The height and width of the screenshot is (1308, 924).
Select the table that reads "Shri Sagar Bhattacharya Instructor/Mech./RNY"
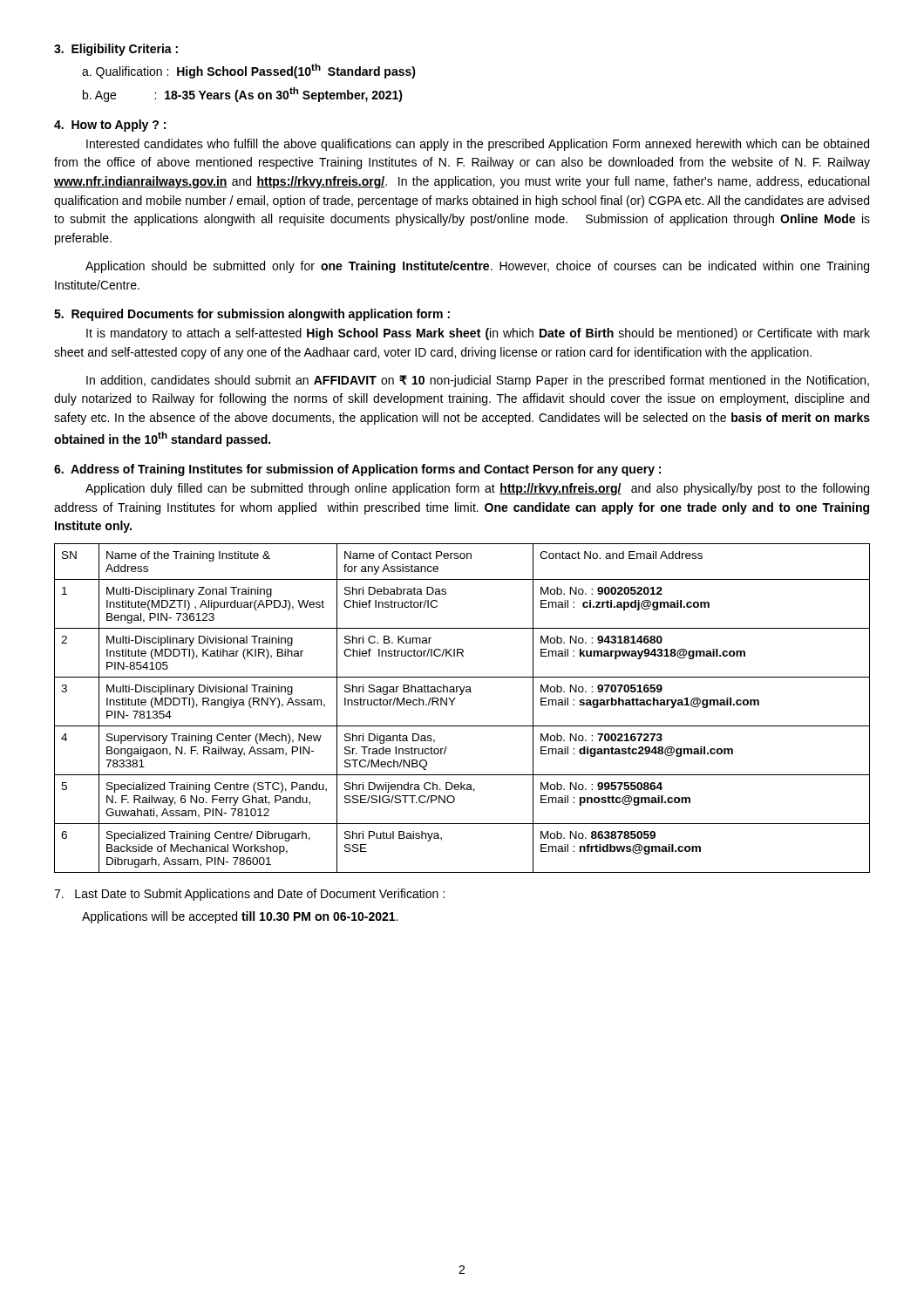[462, 708]
